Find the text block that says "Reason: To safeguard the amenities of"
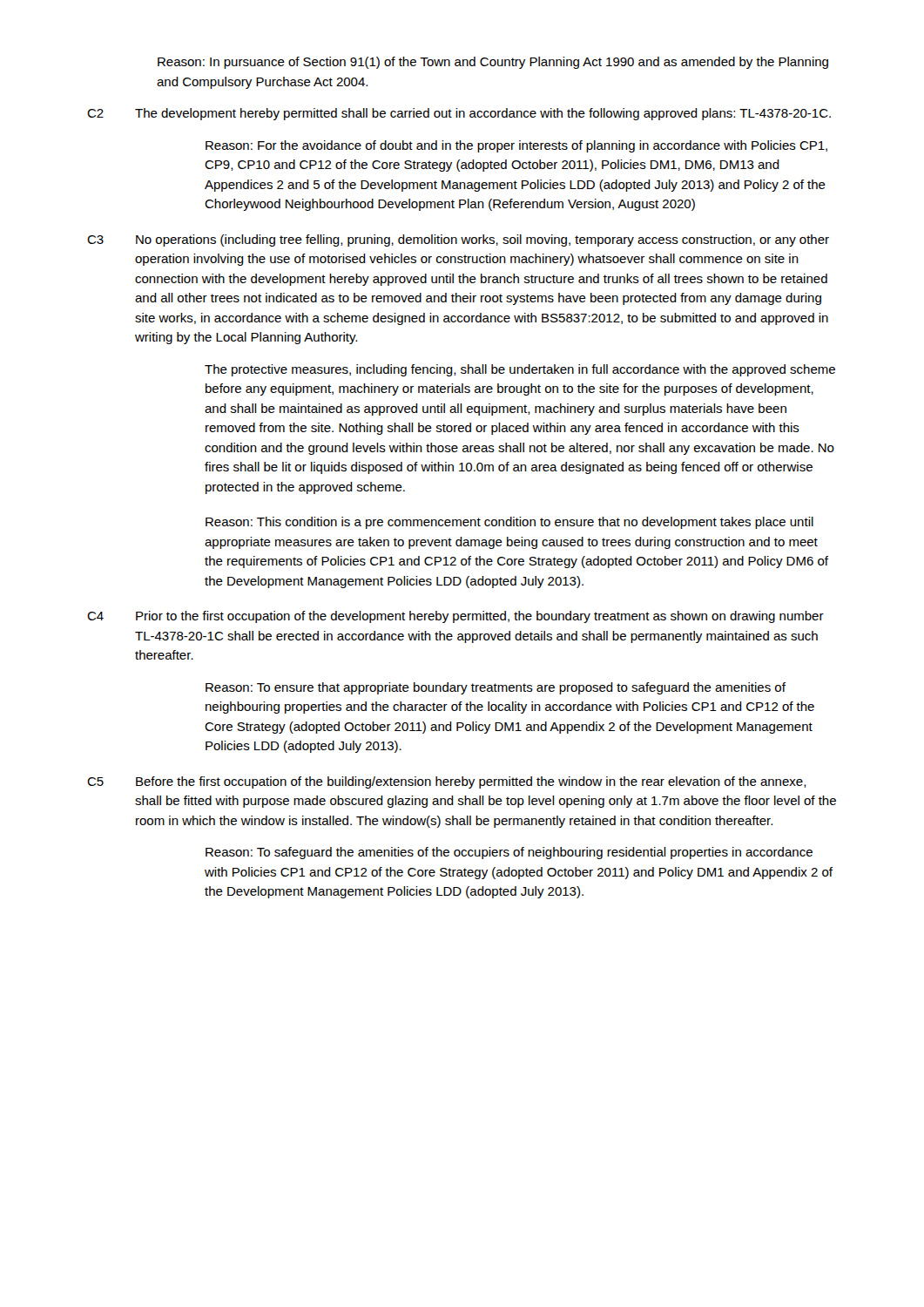 (519, 871)
